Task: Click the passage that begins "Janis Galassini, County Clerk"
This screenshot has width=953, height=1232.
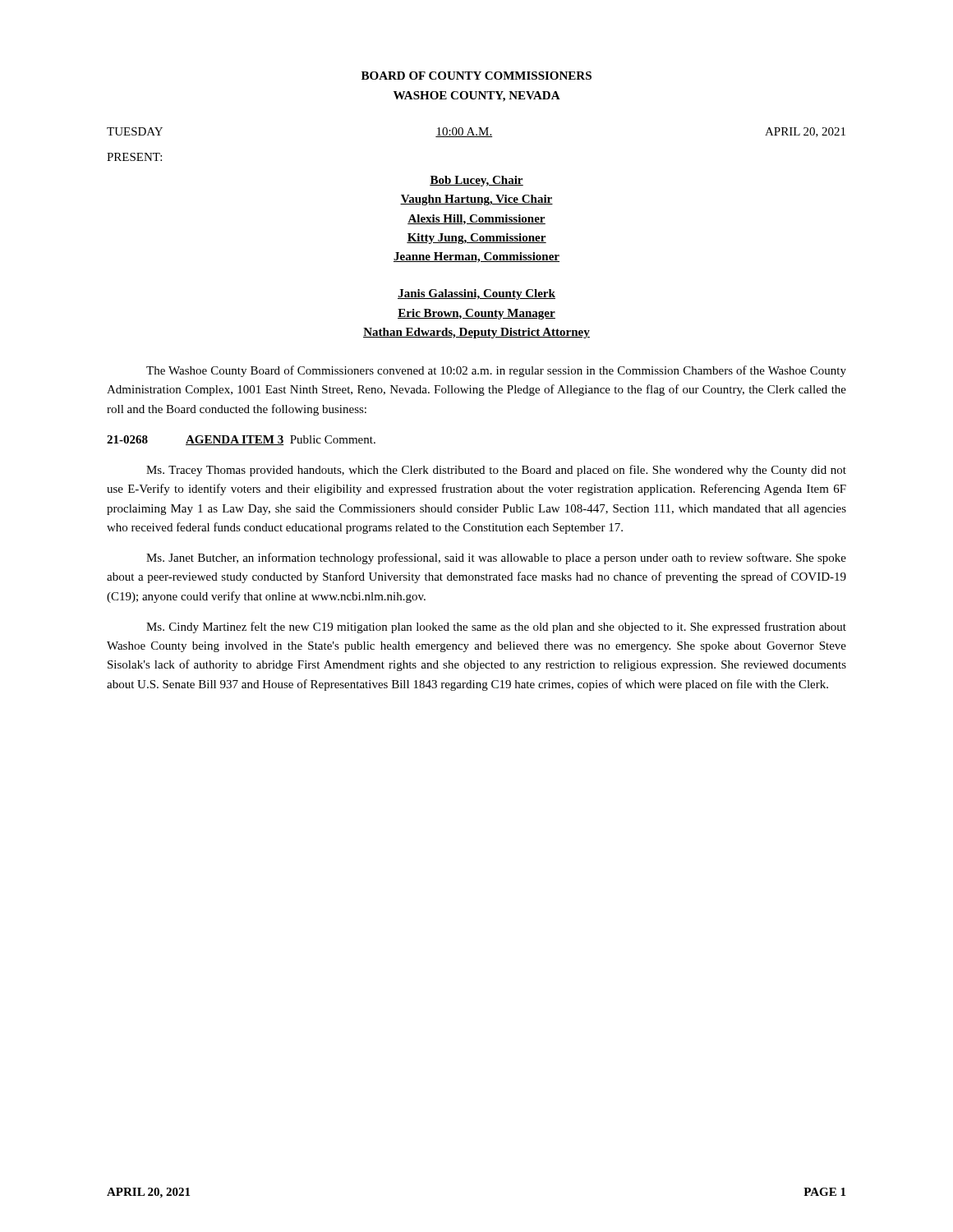Action: 476,313
